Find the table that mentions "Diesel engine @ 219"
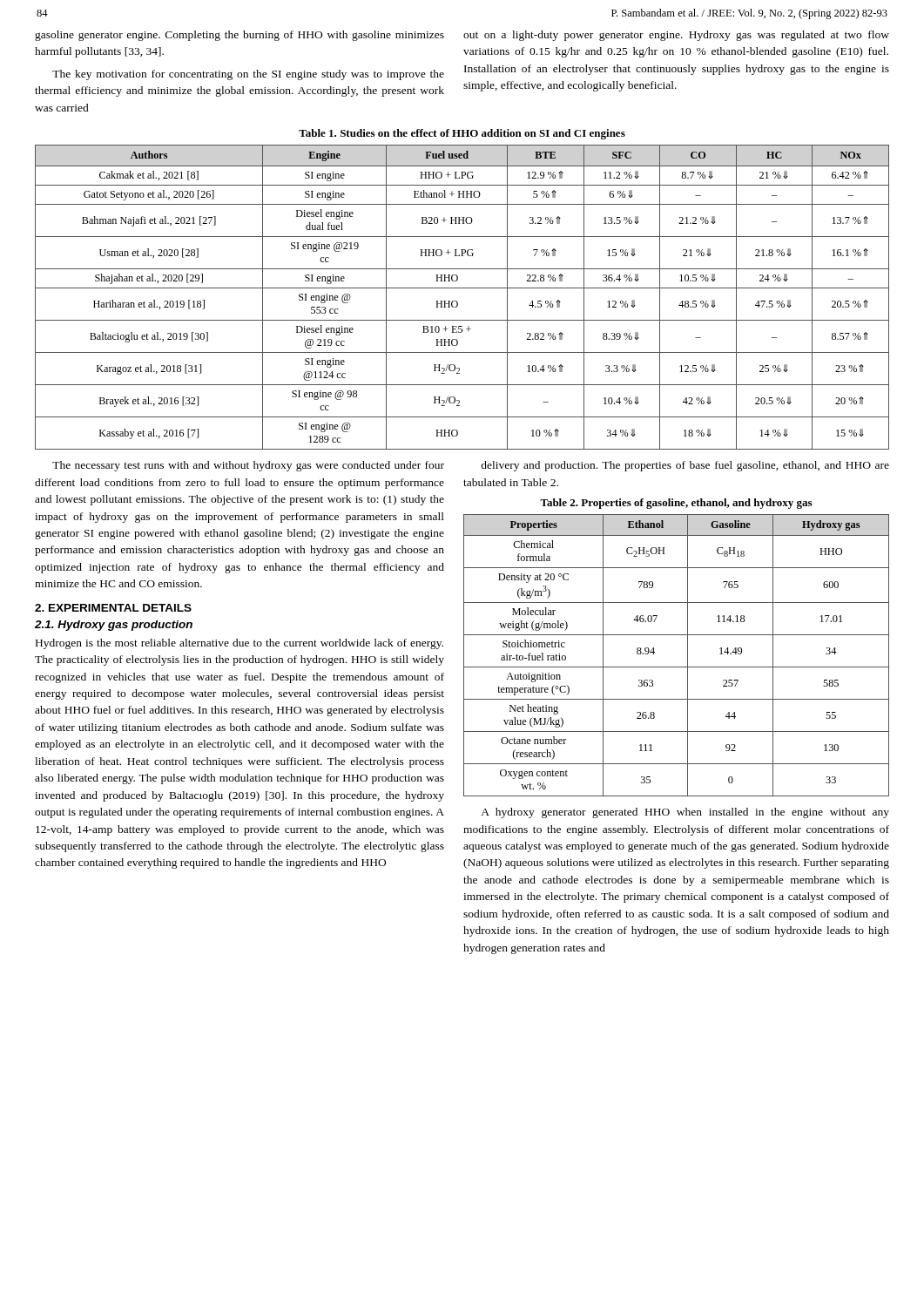Screen dimensions: 1307x924 (x=462, y=297)
